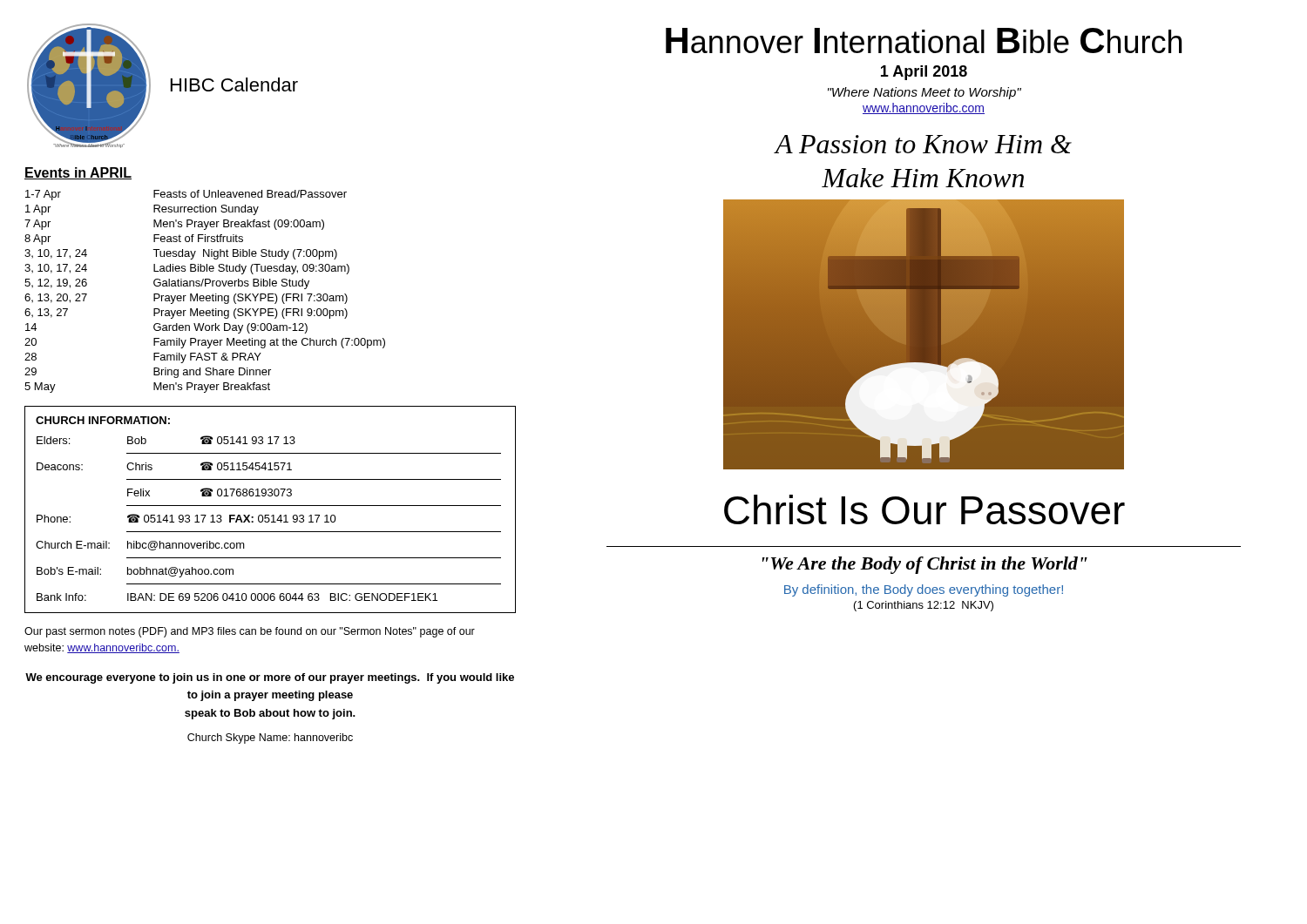Point to the passage starting "(1 Corinthians 12:12"

[x=924, y=605]
